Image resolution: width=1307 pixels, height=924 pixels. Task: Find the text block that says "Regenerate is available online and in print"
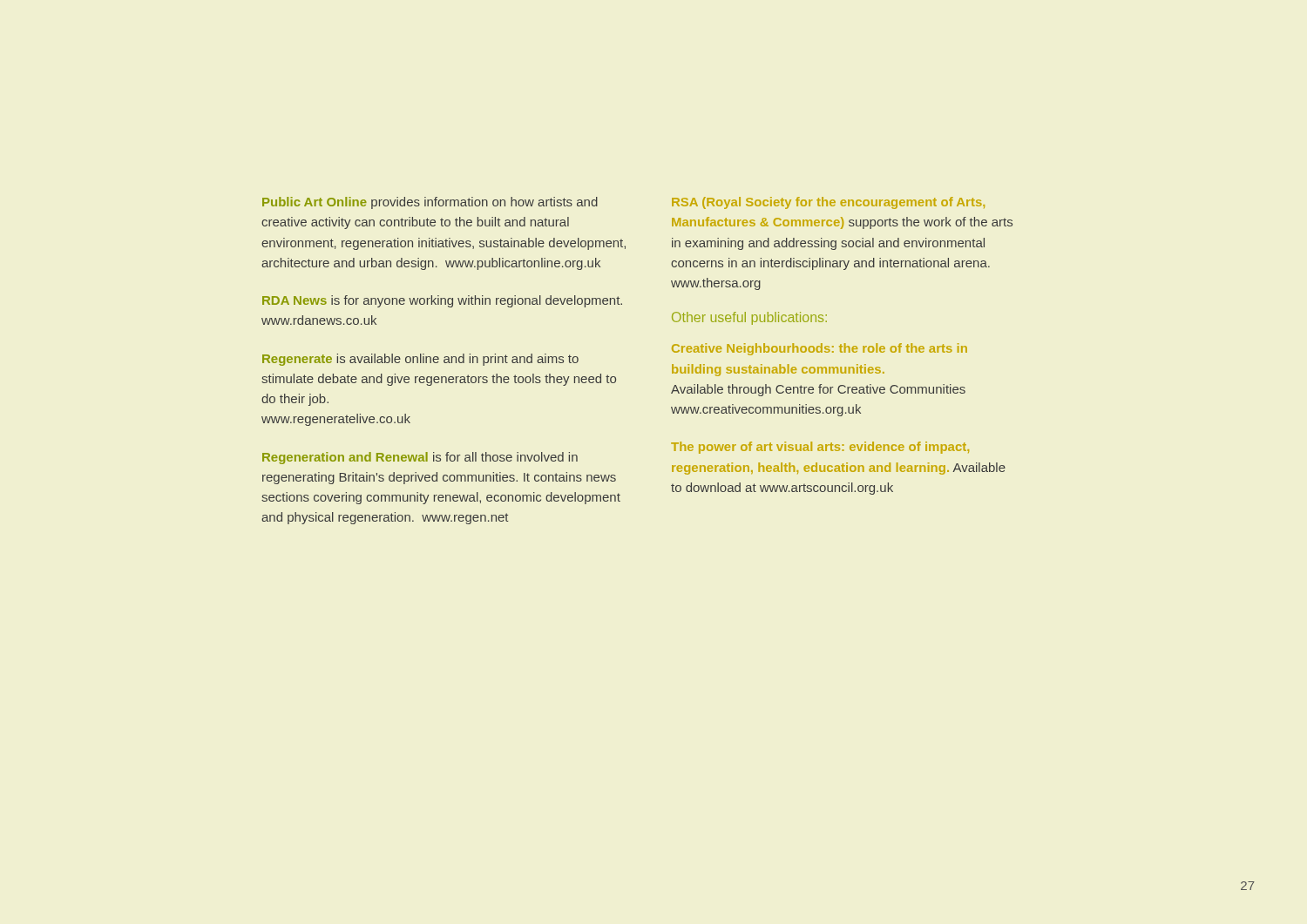[439, 388]
